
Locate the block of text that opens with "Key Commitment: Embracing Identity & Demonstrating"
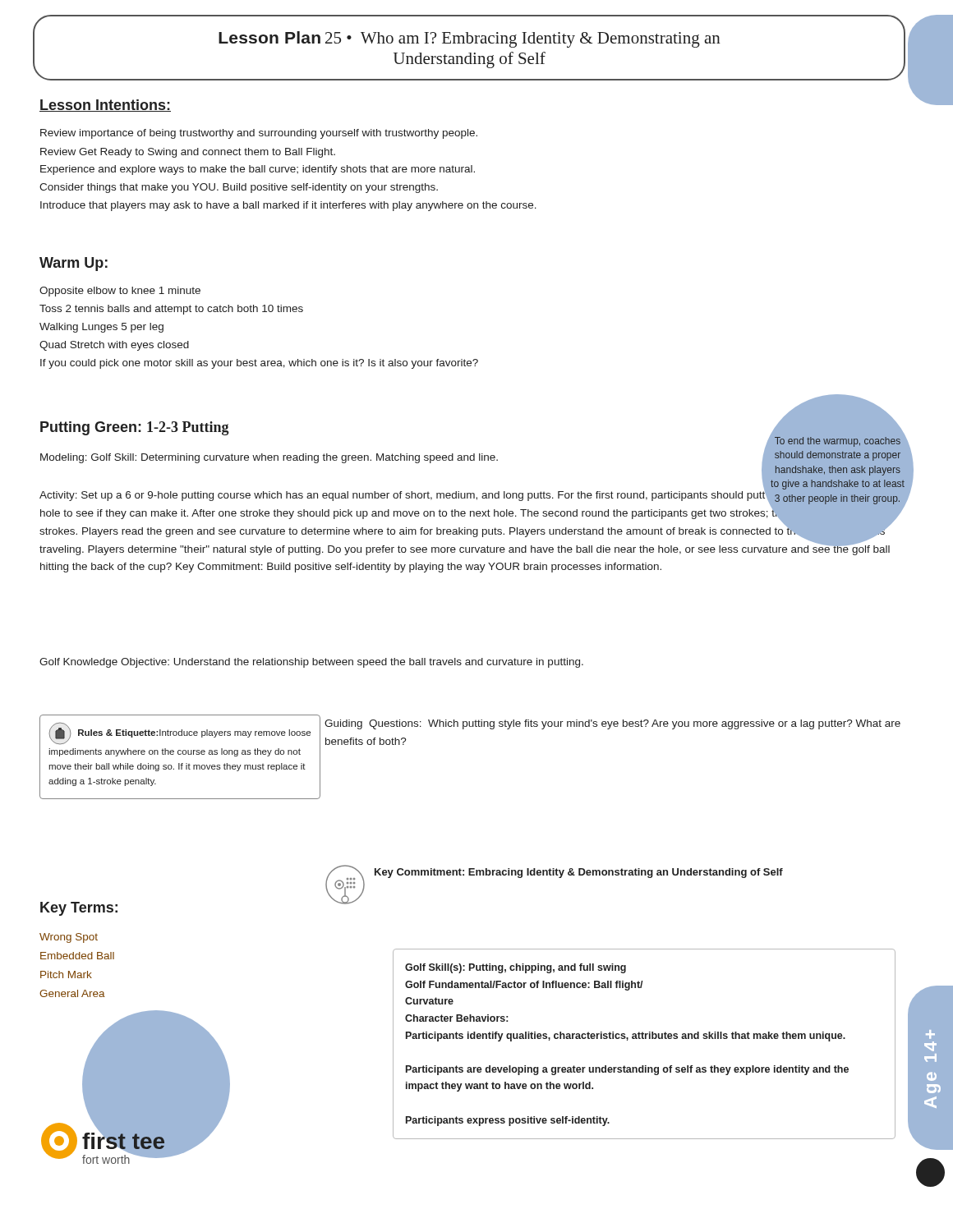coord(554,885)
